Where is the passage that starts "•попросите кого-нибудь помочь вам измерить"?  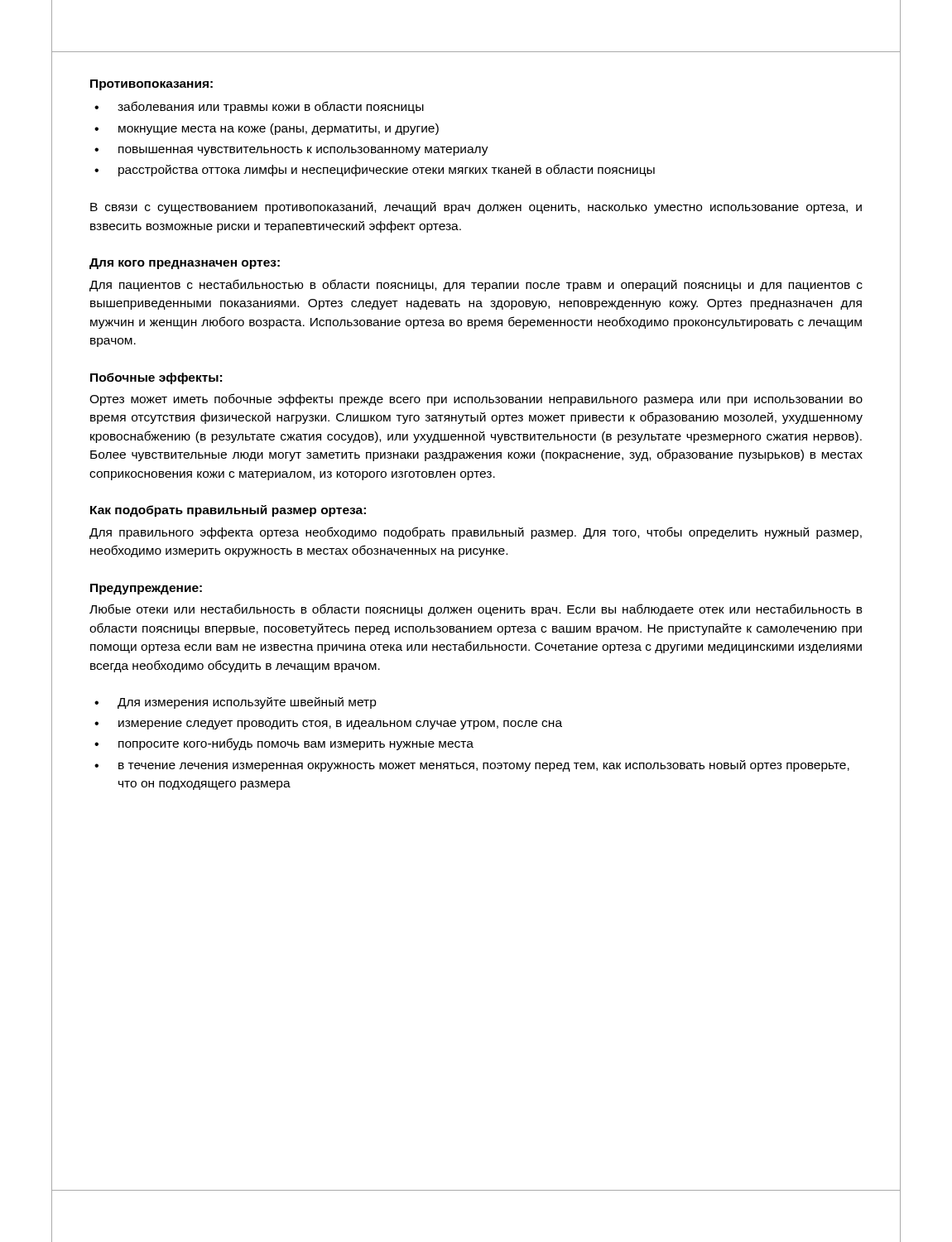(x=476, y=744)
